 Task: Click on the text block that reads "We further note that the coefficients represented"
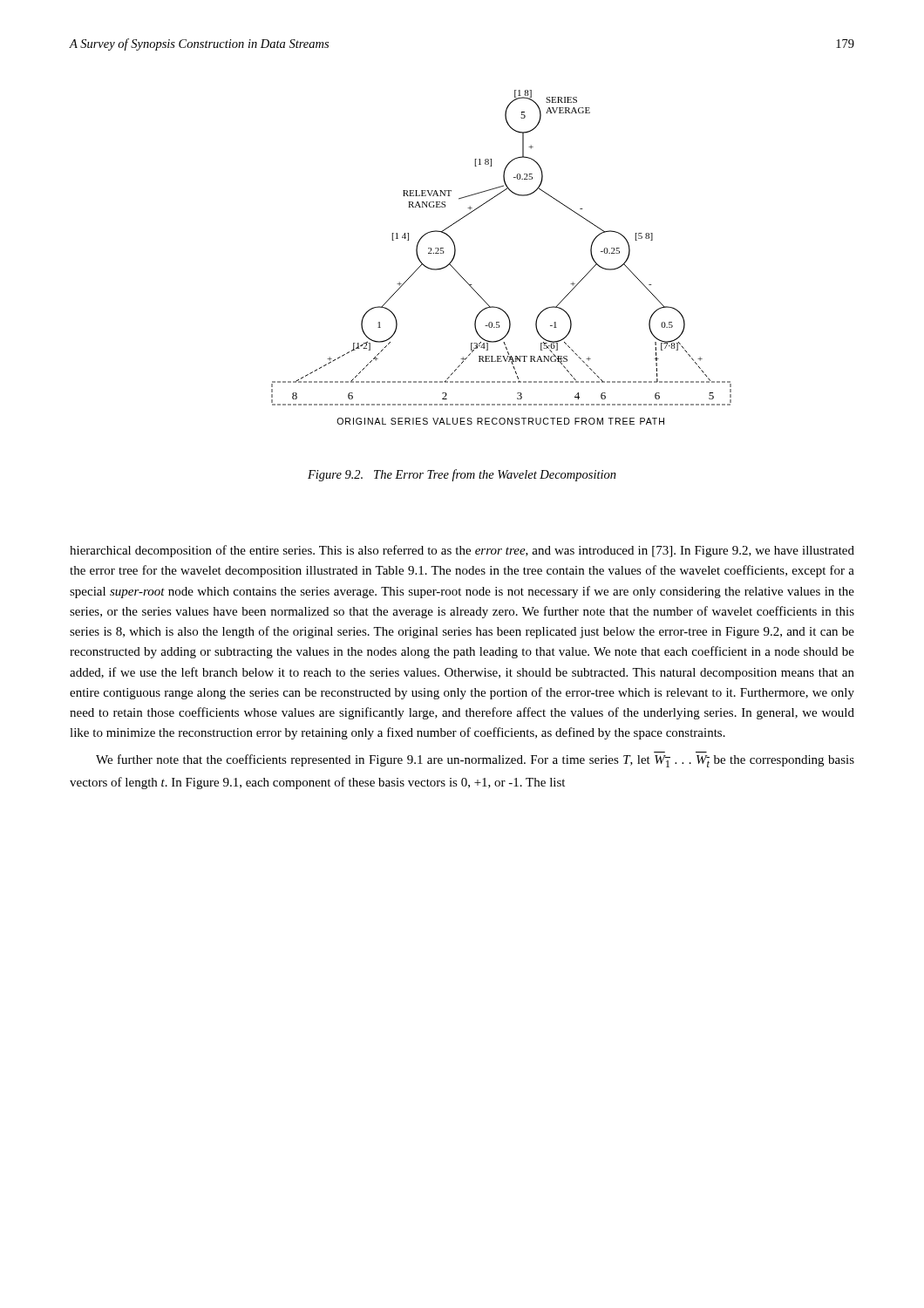[x=462, y=772]
